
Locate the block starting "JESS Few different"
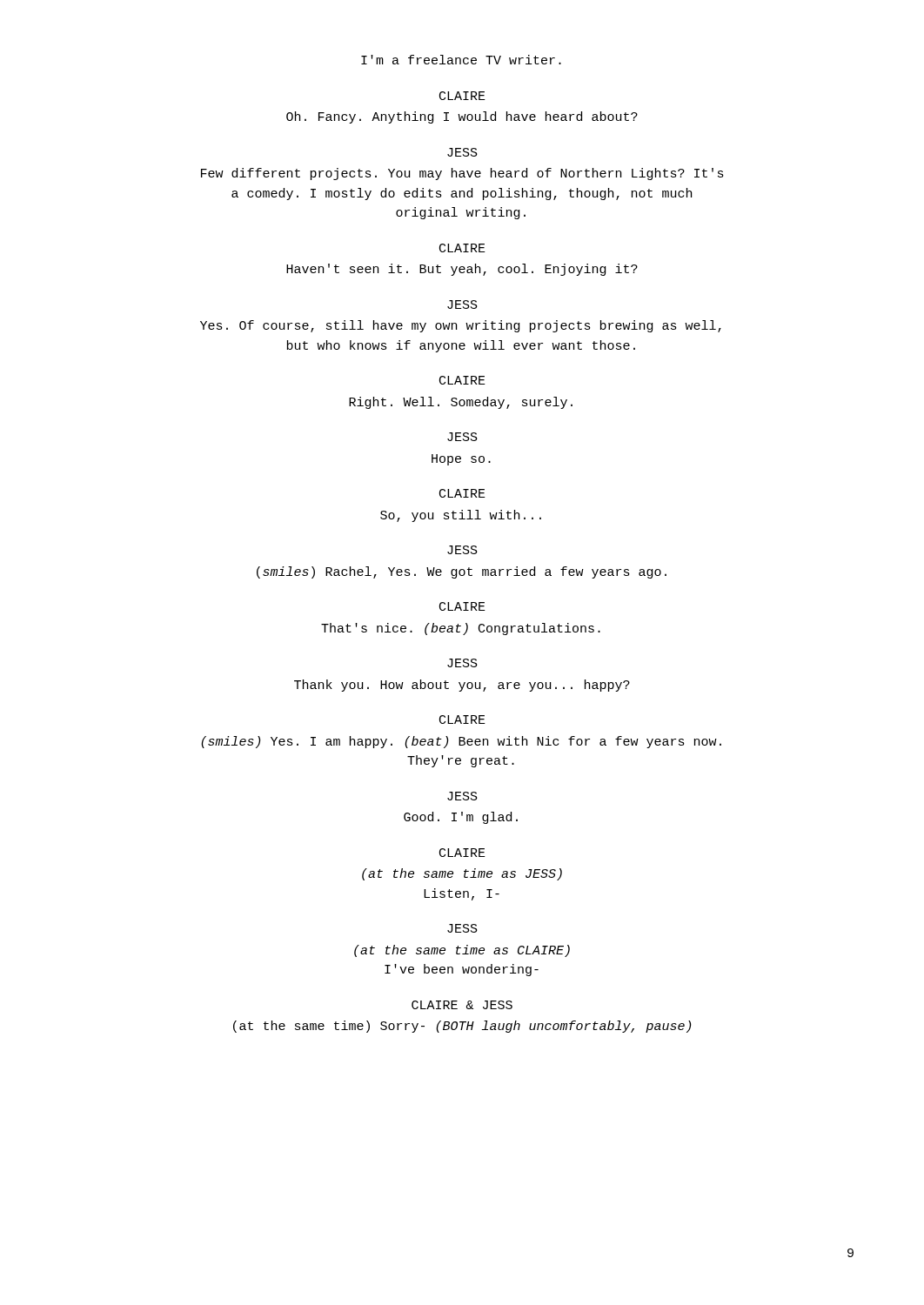(x=462, y=184)
